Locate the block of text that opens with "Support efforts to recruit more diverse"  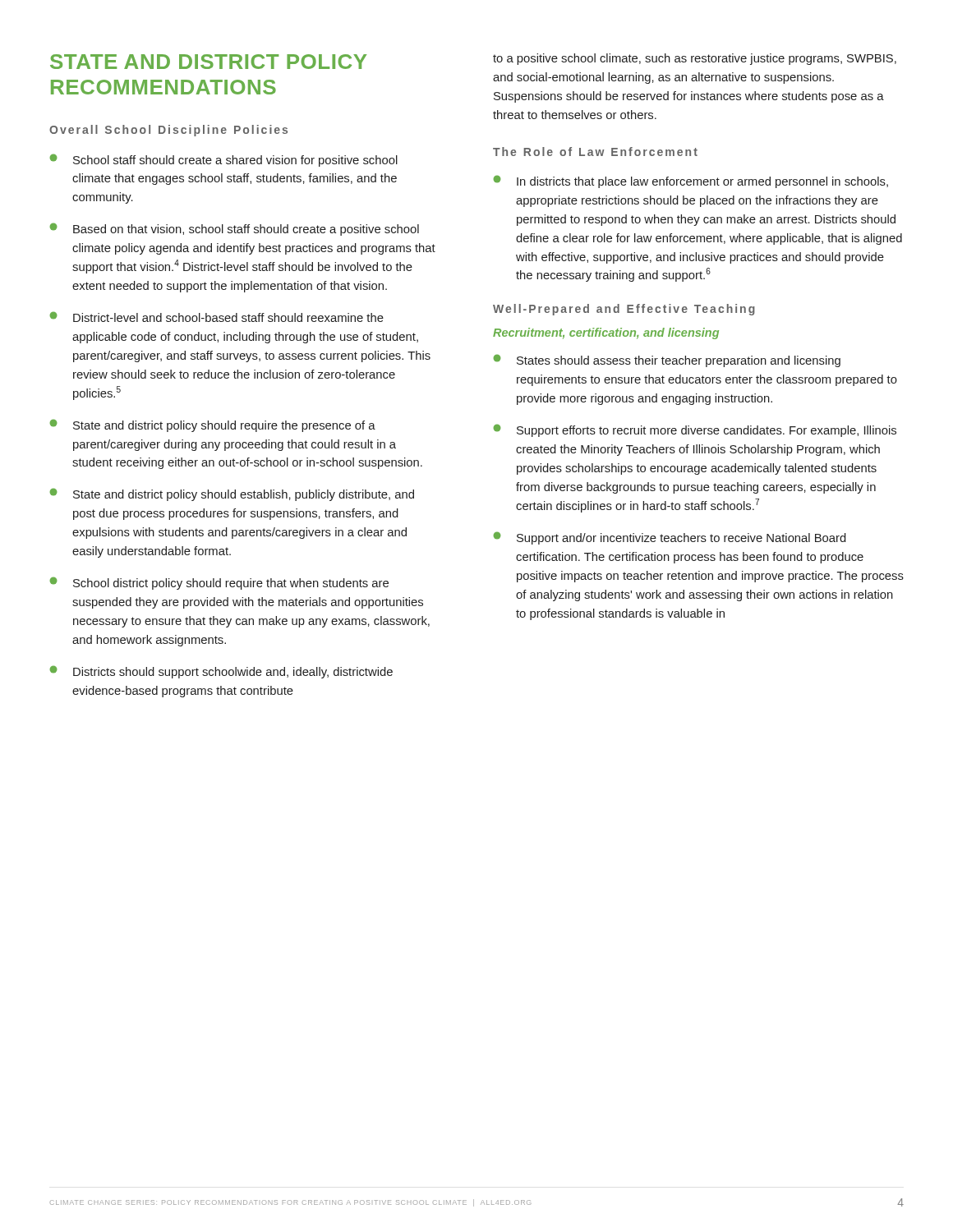(x=698, y=469)
